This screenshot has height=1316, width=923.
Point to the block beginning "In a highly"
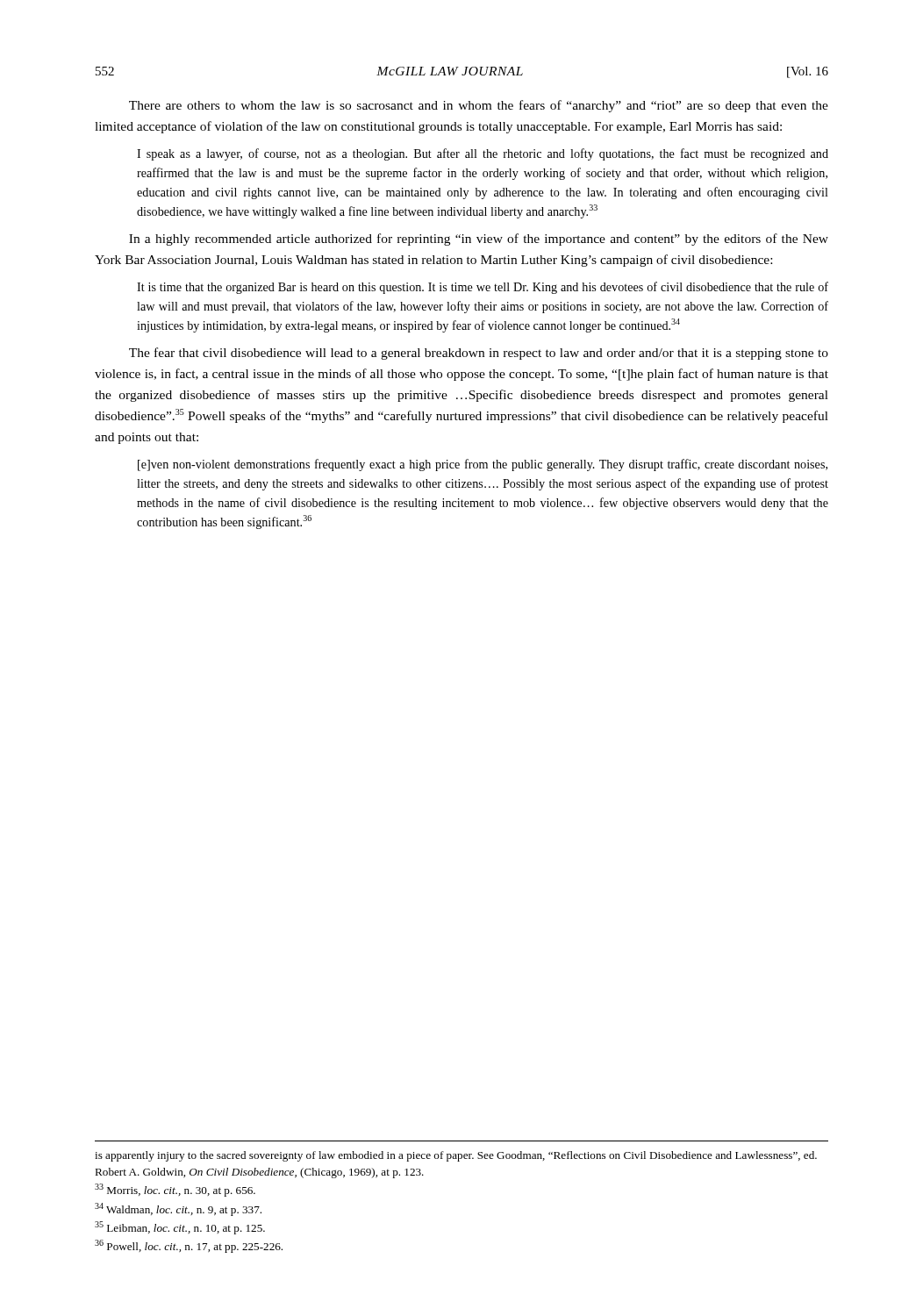pyautogui.click(x=462, y=249)
